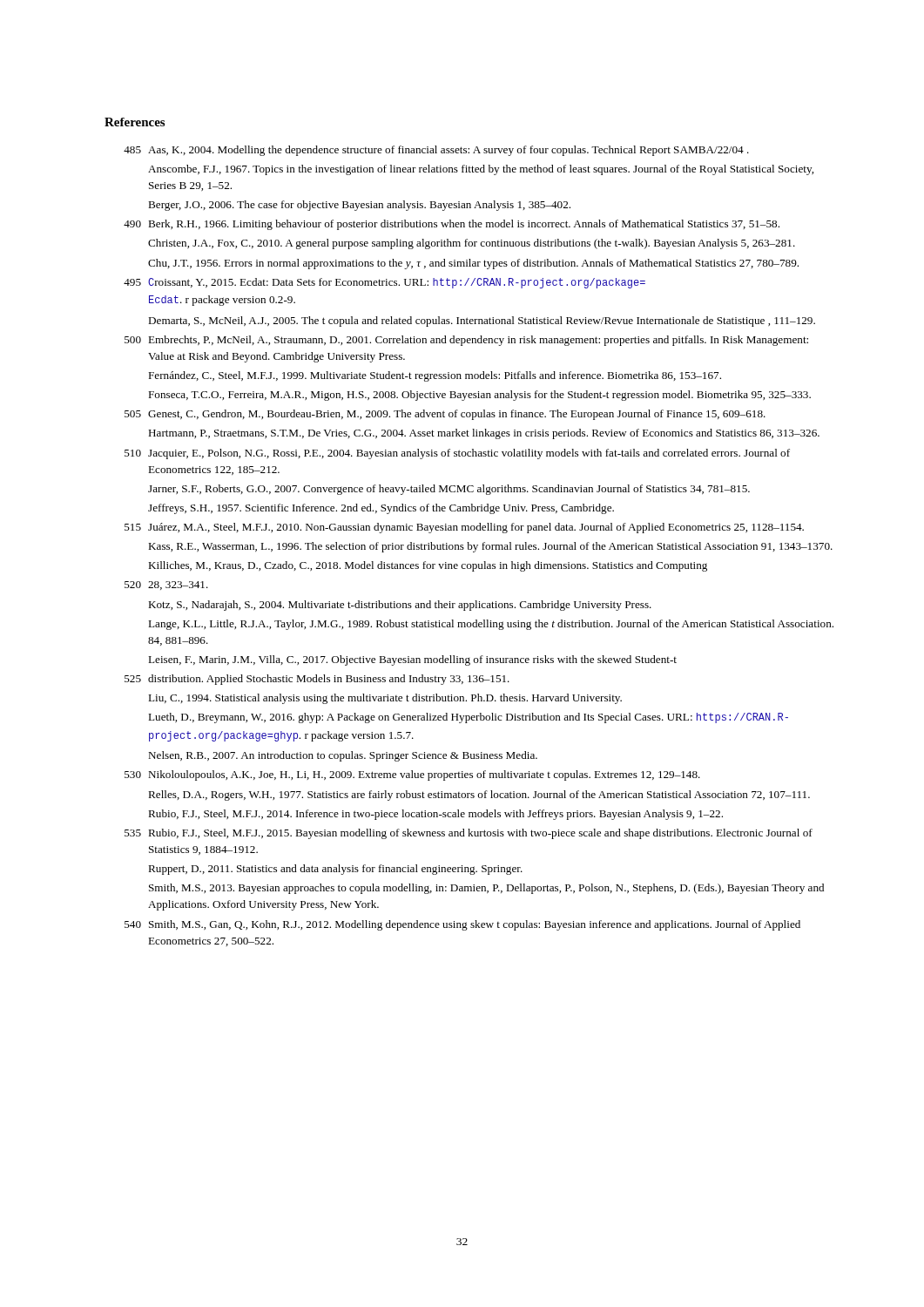
Task: Click on the list item that says "510 Jacquier, E., Polson, N.G.,"
Action: pyautogui.click(x=471, y=461)
